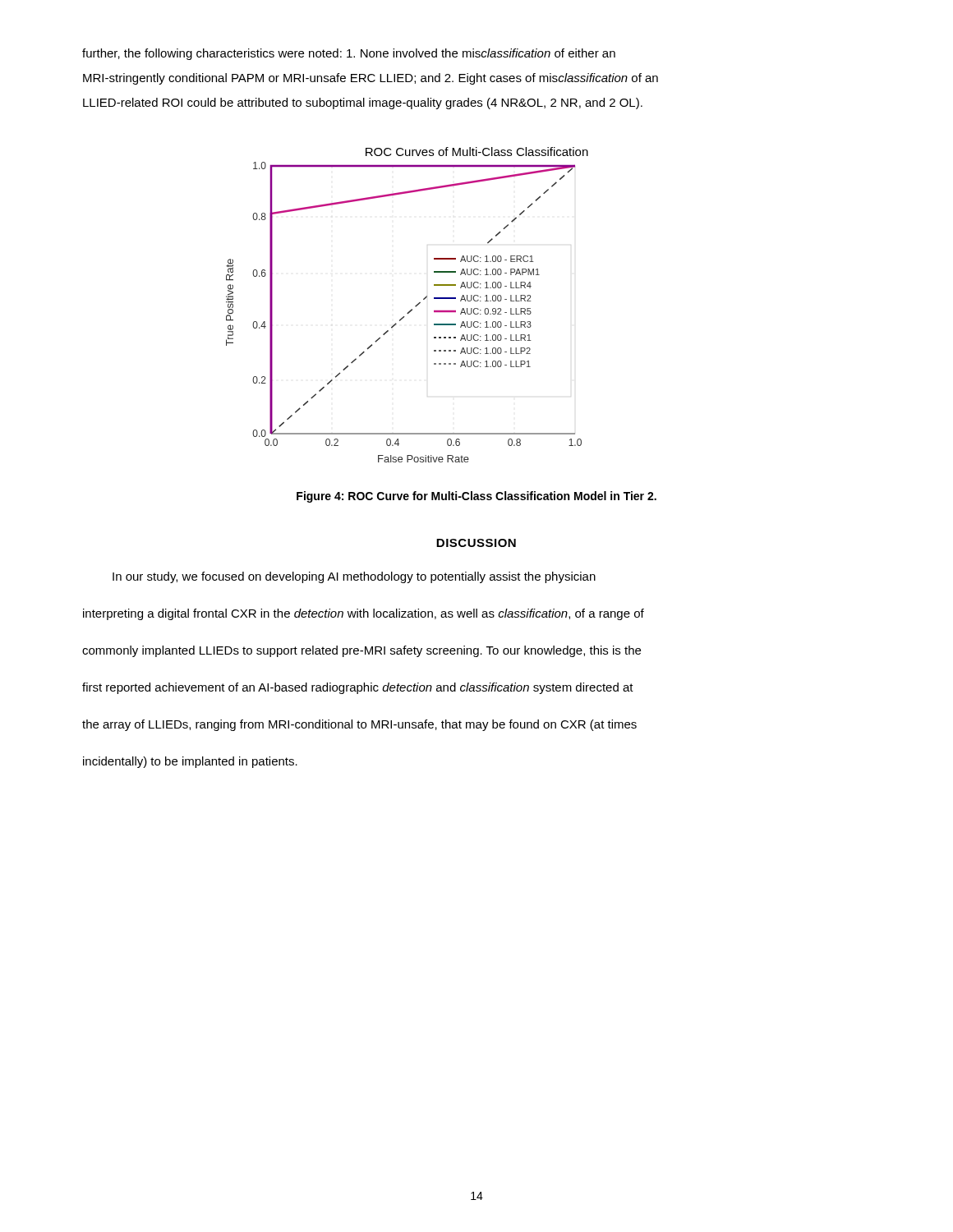Find the continuous plot
953x1232 pixels.
476,310
